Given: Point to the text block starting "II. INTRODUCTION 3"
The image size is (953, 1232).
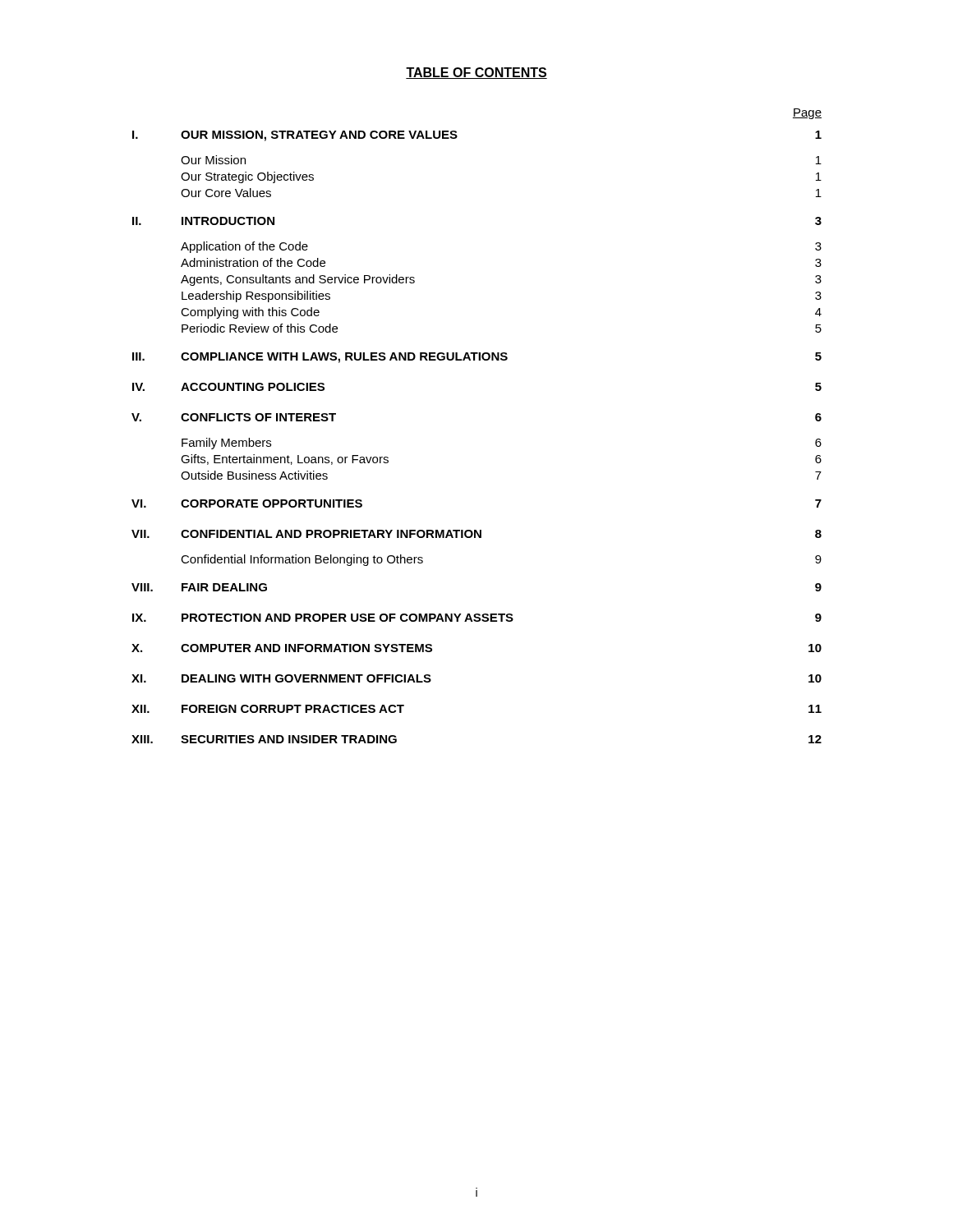Looking at the screenshot, I should 137,221.
